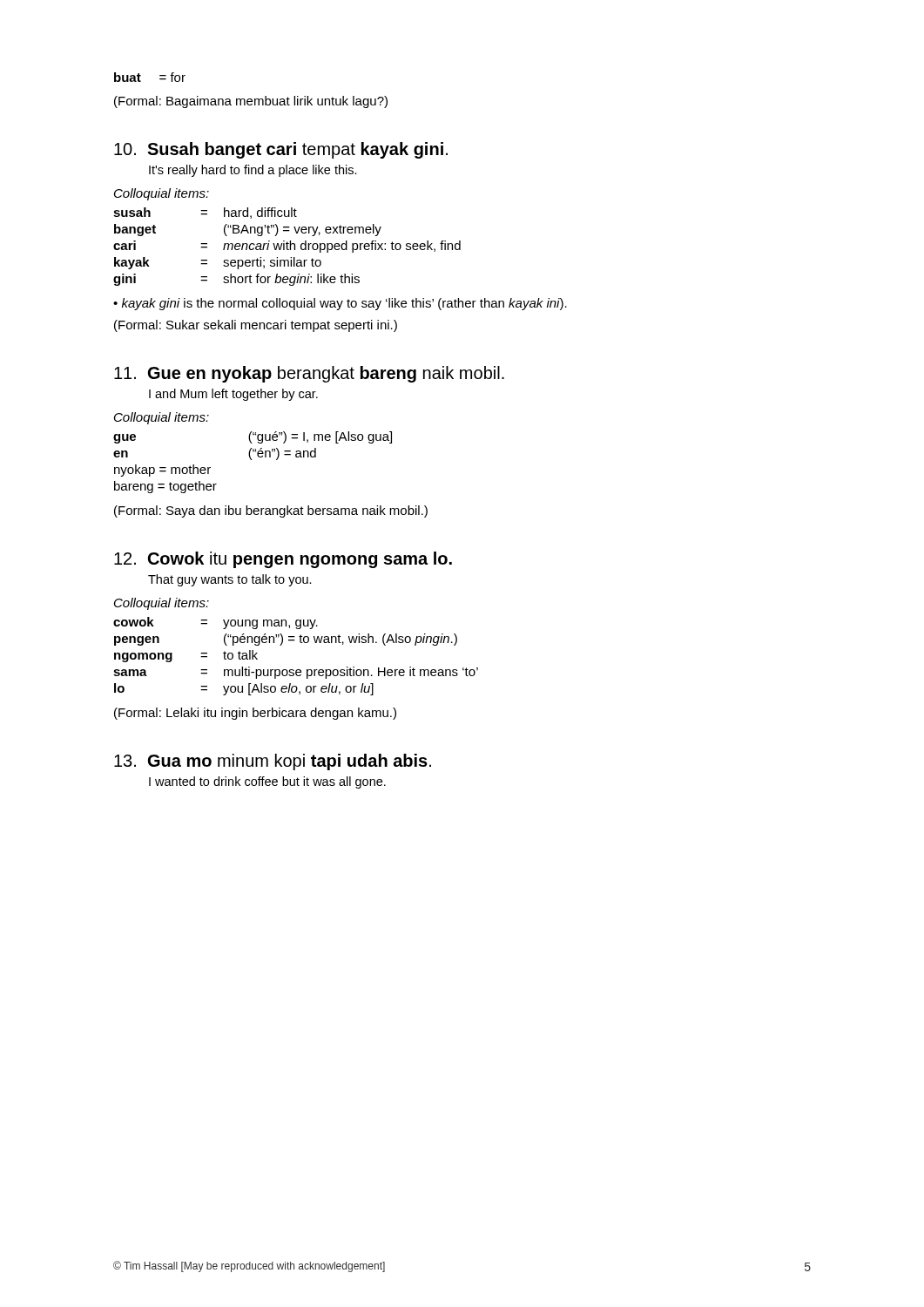Locate the section header that says "12. Cowok itu pengen ngomong sama lo."
Screen dimensions: 1307x924
pos(283,559)
